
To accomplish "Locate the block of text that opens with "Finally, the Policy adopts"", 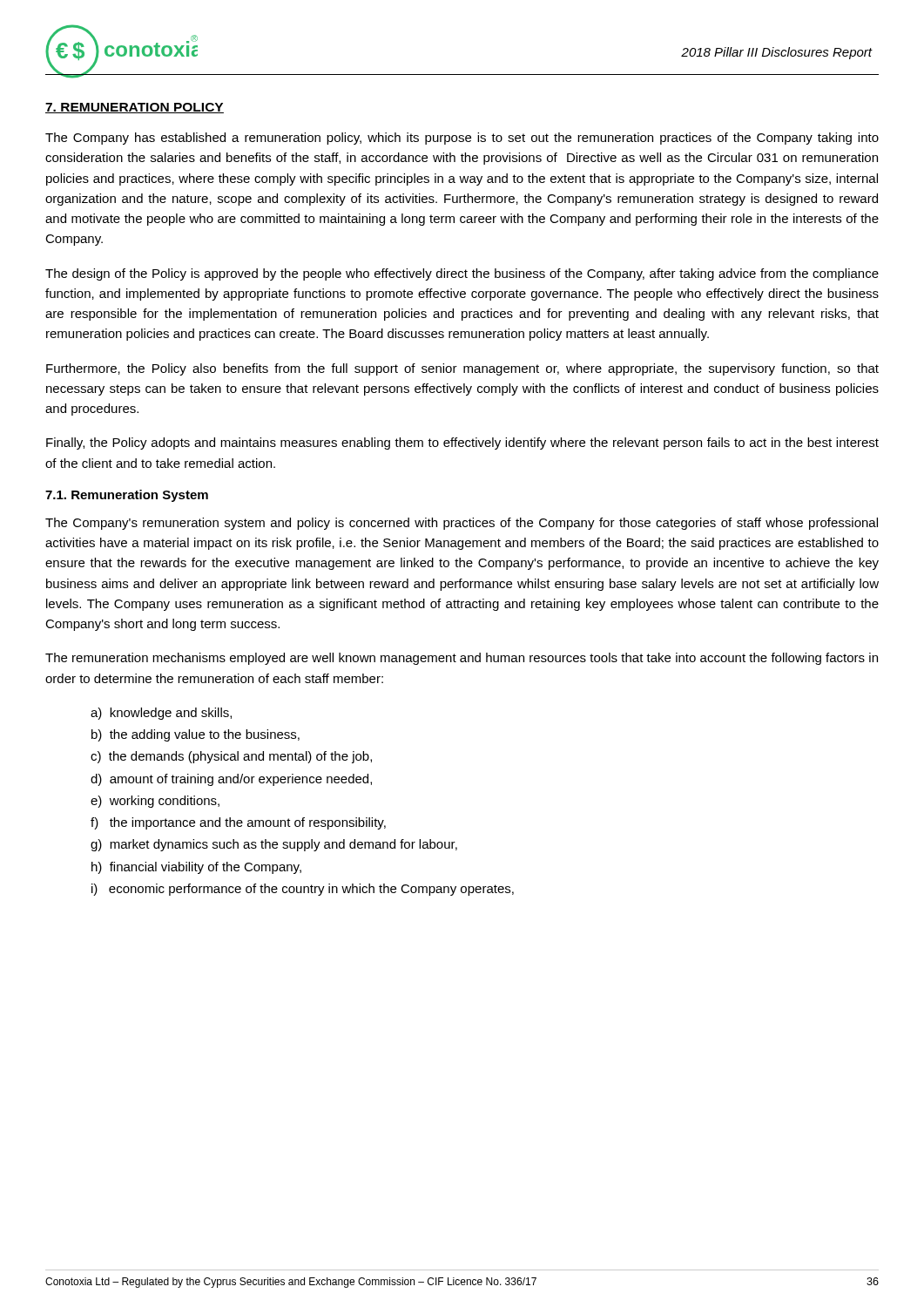I will click(x=462, y=453).
